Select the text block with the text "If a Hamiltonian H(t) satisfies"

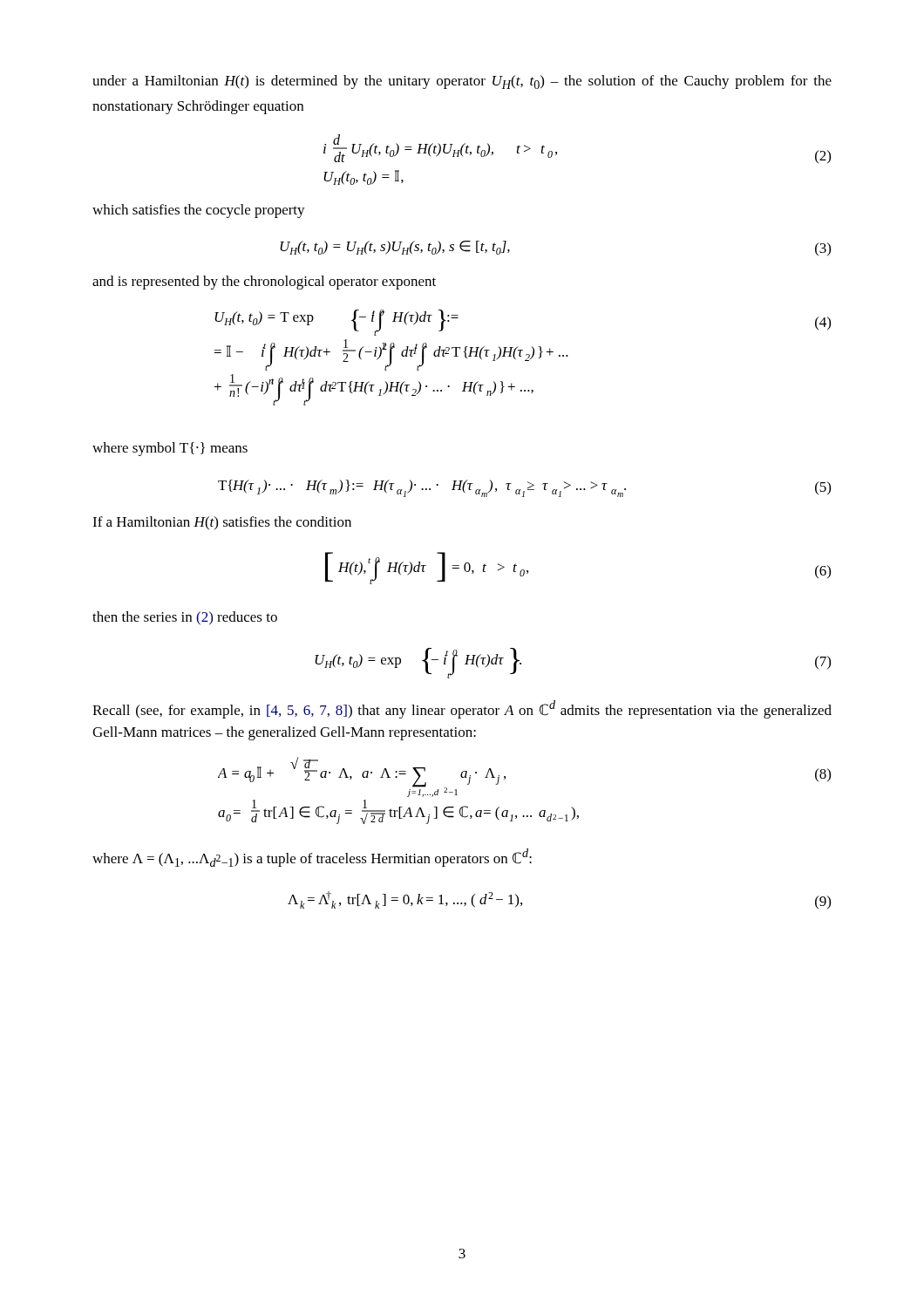[222, 523]
